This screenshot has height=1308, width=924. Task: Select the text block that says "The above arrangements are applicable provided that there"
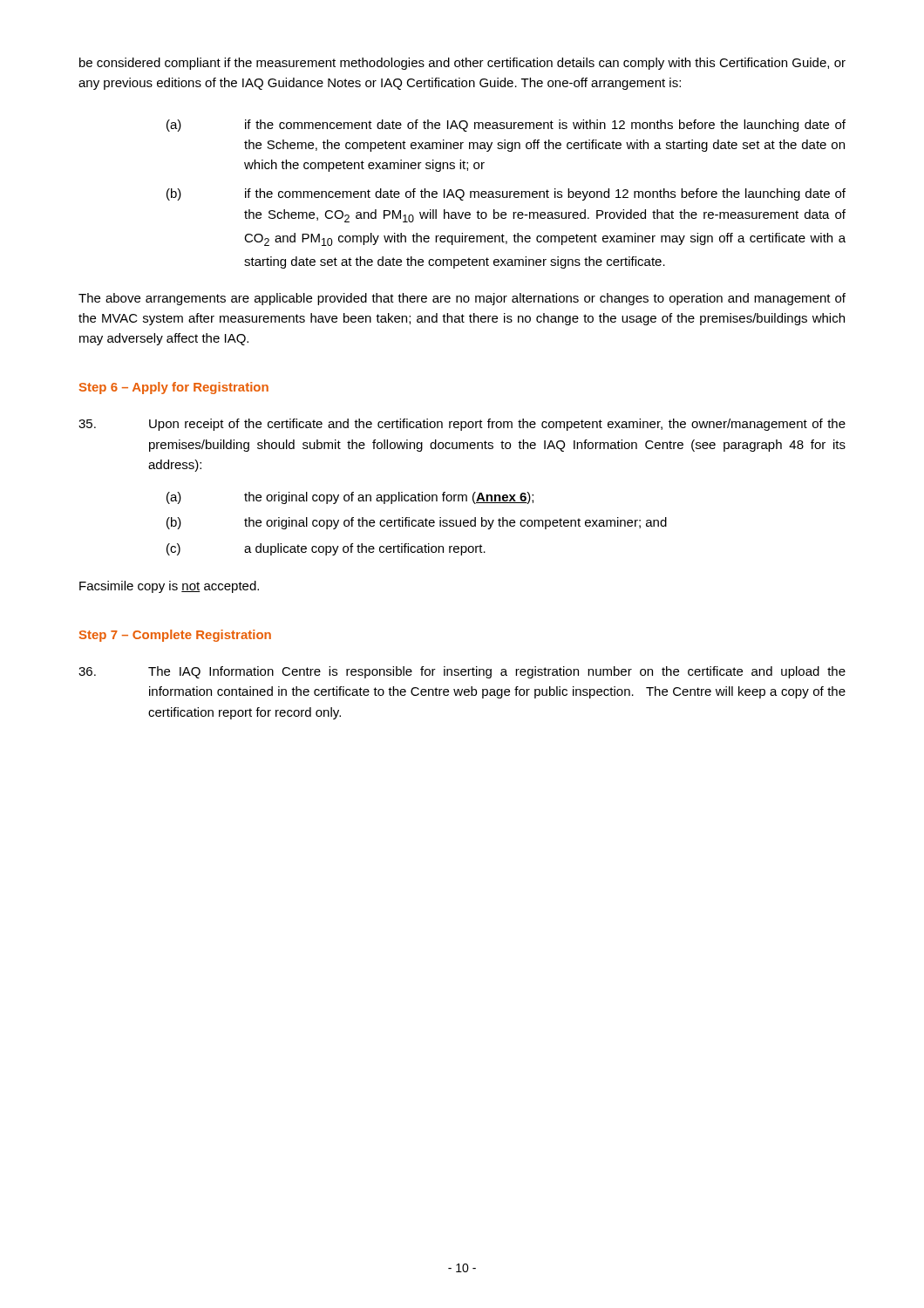tap(462, 318)
